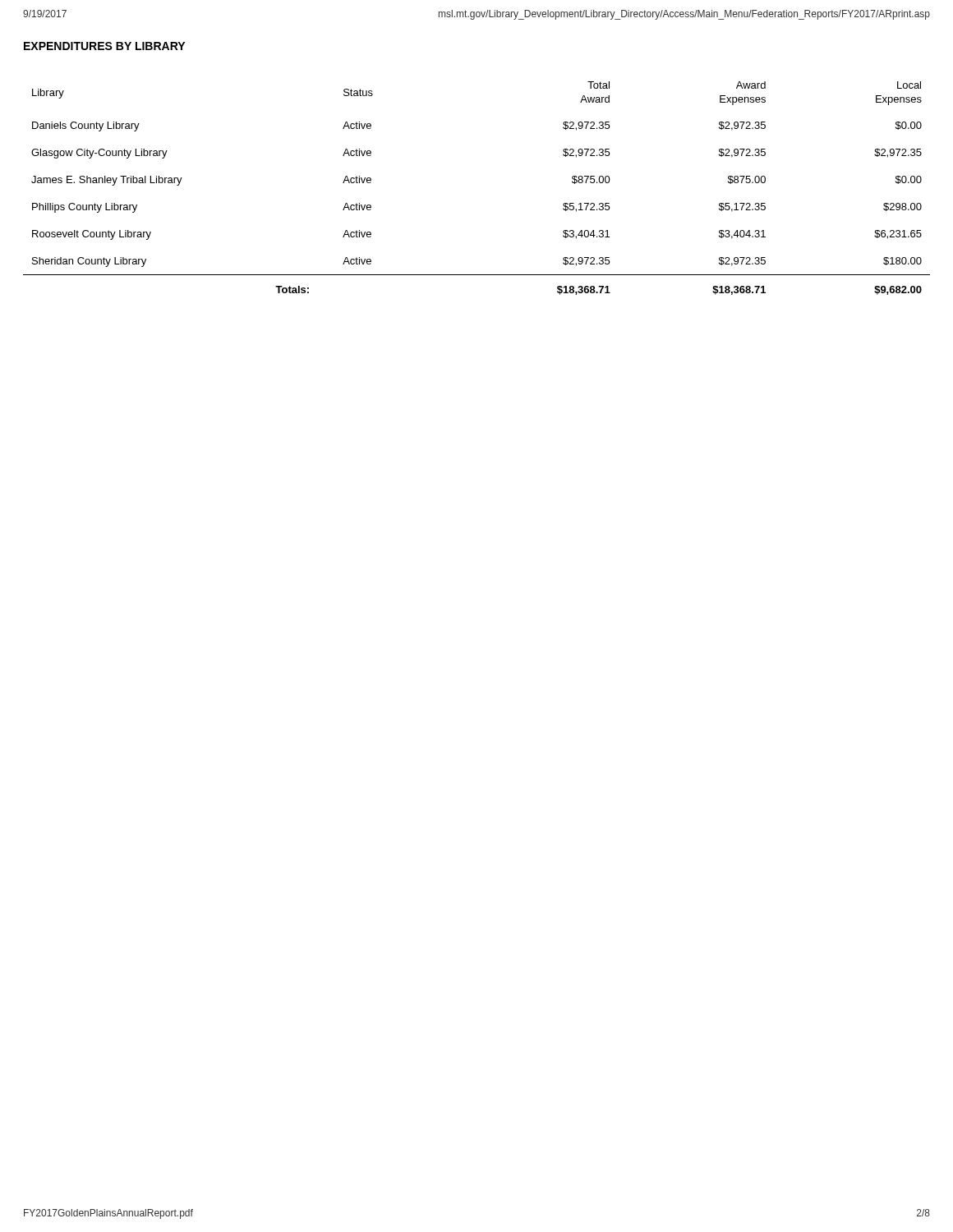Click where it says "EXPENDITURES BY LIBRARY"
Viewport: 953px width, 1232px height.
point(104,46)
